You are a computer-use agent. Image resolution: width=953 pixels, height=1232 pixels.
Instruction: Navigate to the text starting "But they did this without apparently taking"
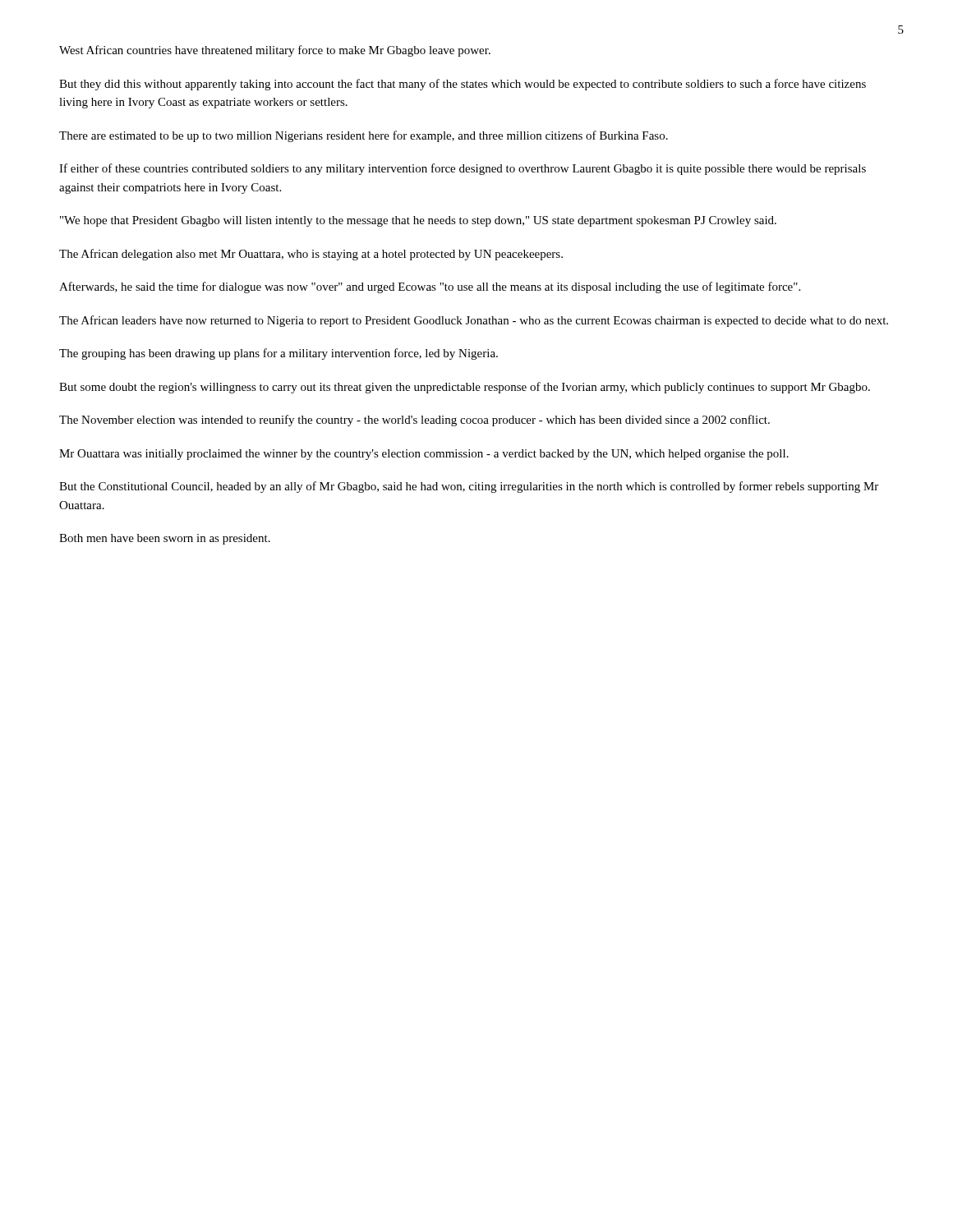463,93
